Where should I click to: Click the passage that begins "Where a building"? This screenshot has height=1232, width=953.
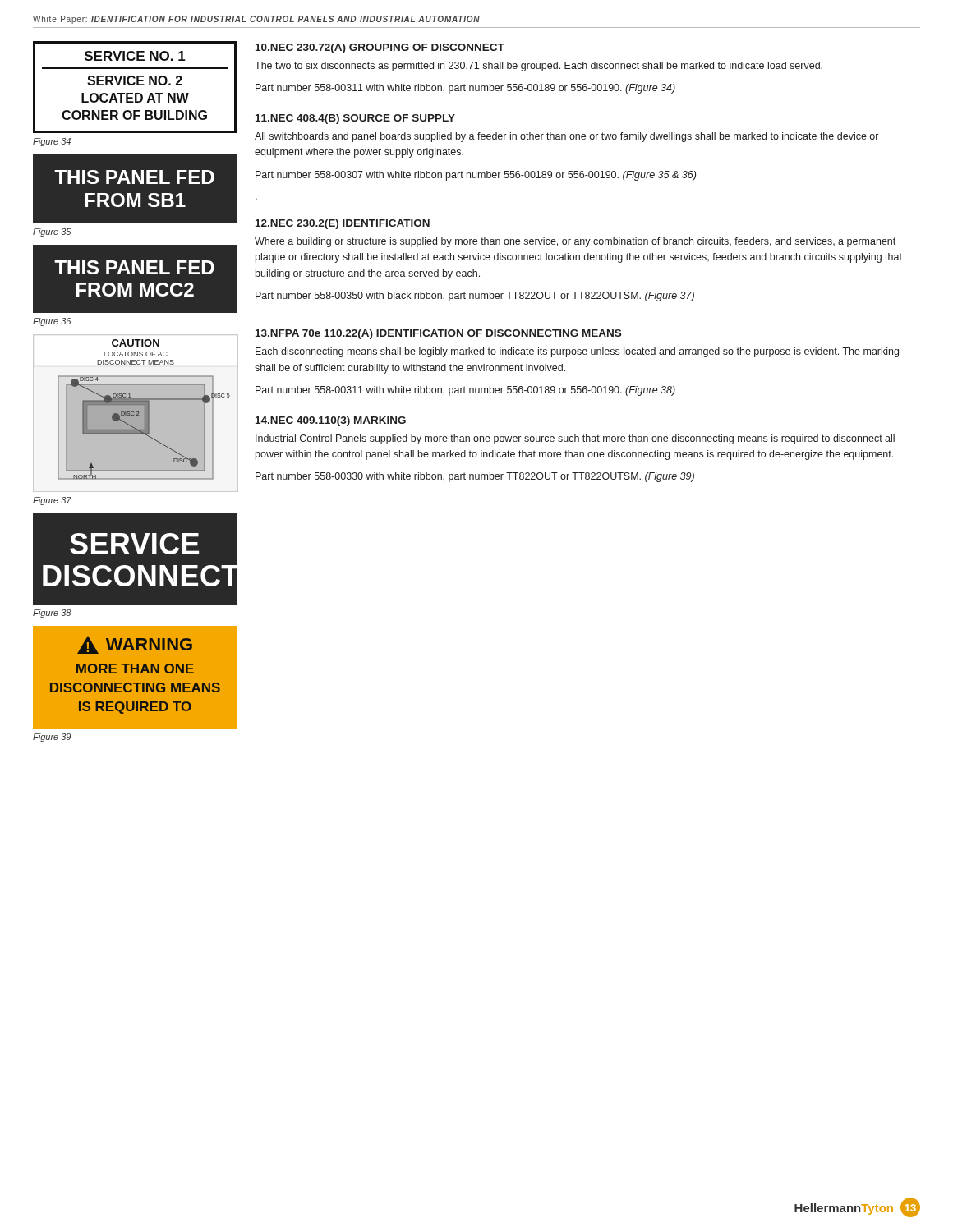(578, 257)
